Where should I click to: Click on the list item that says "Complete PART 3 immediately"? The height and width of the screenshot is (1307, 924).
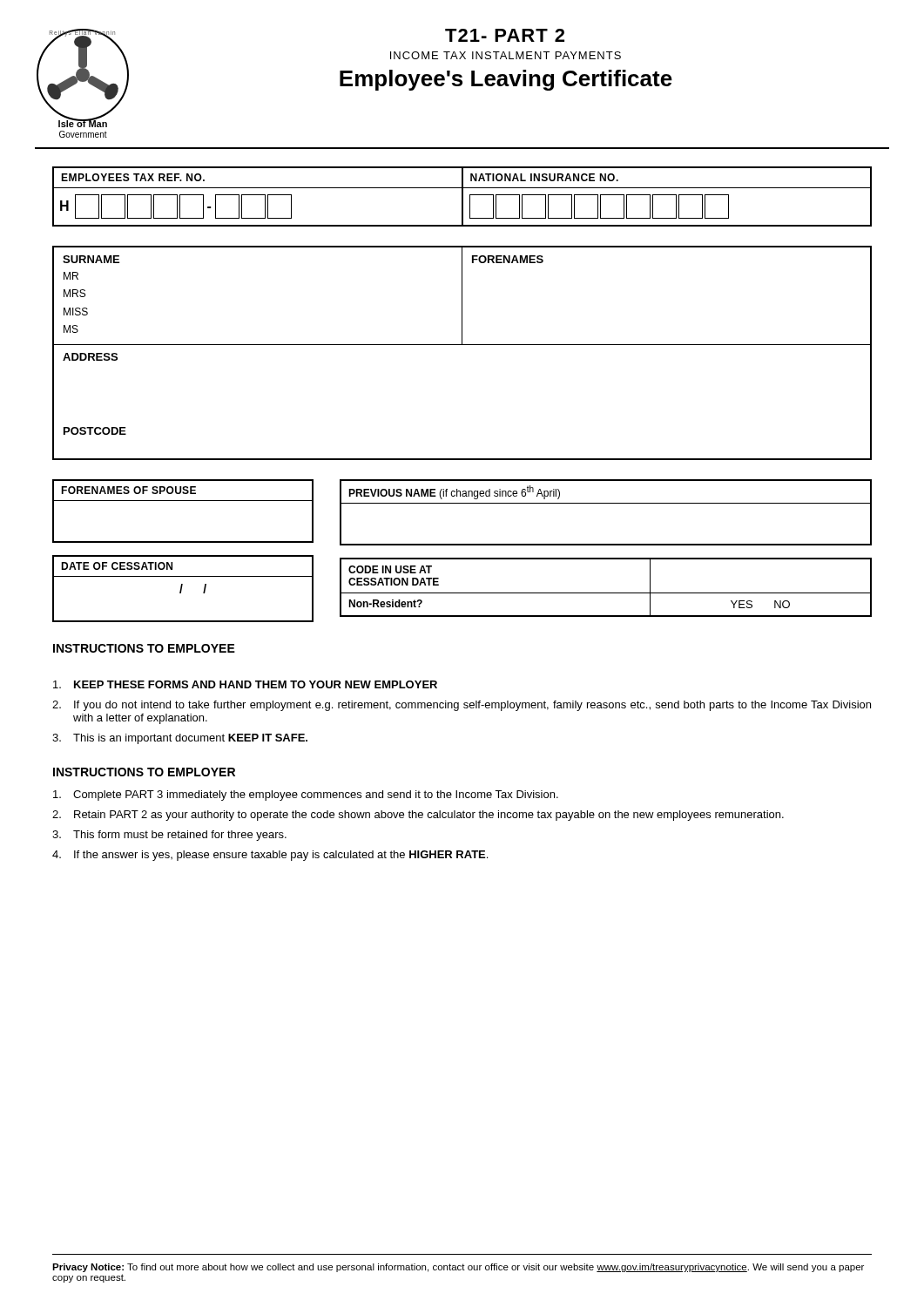click(462, 794)
